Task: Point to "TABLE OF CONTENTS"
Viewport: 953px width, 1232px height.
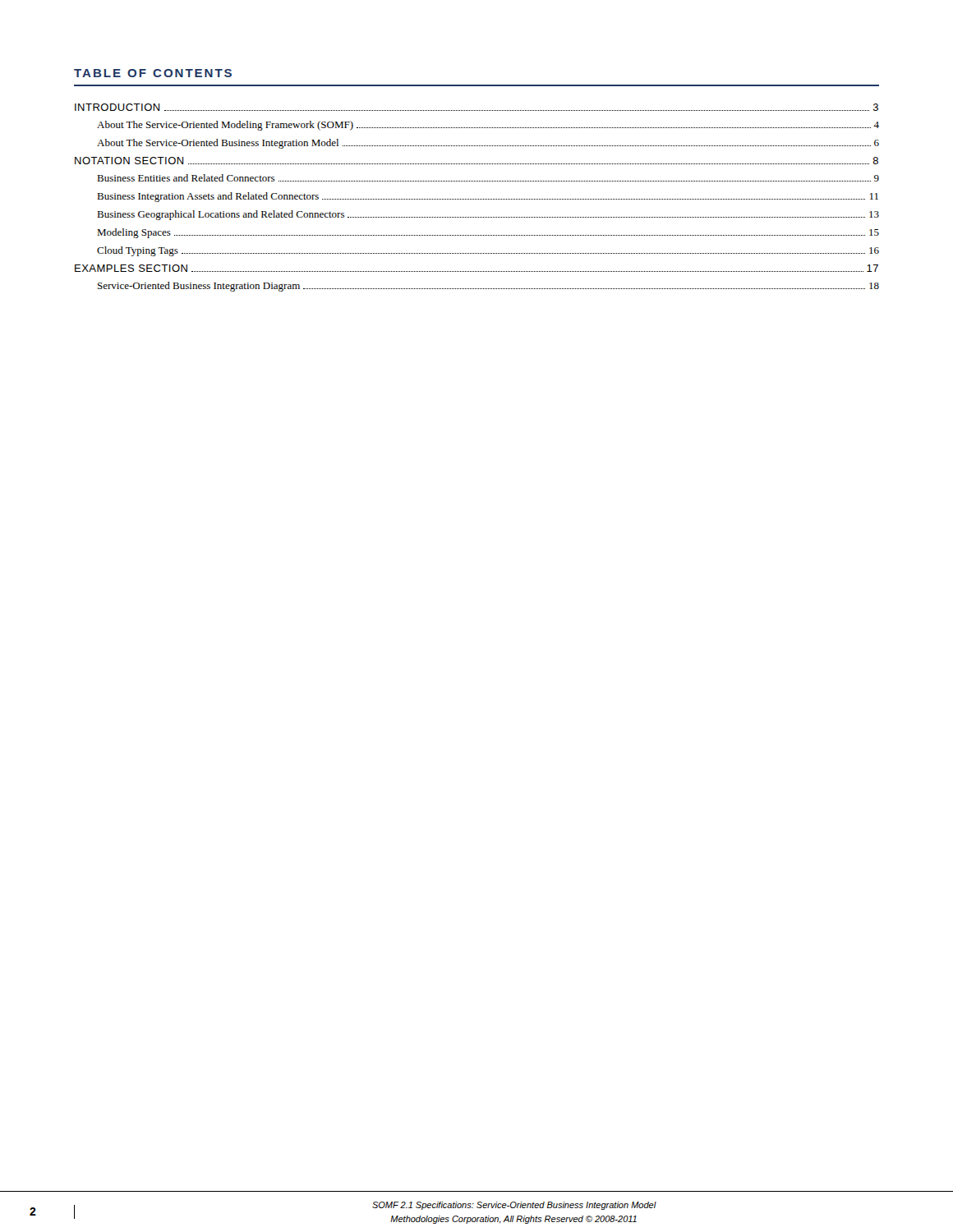Action: [476, 76]
